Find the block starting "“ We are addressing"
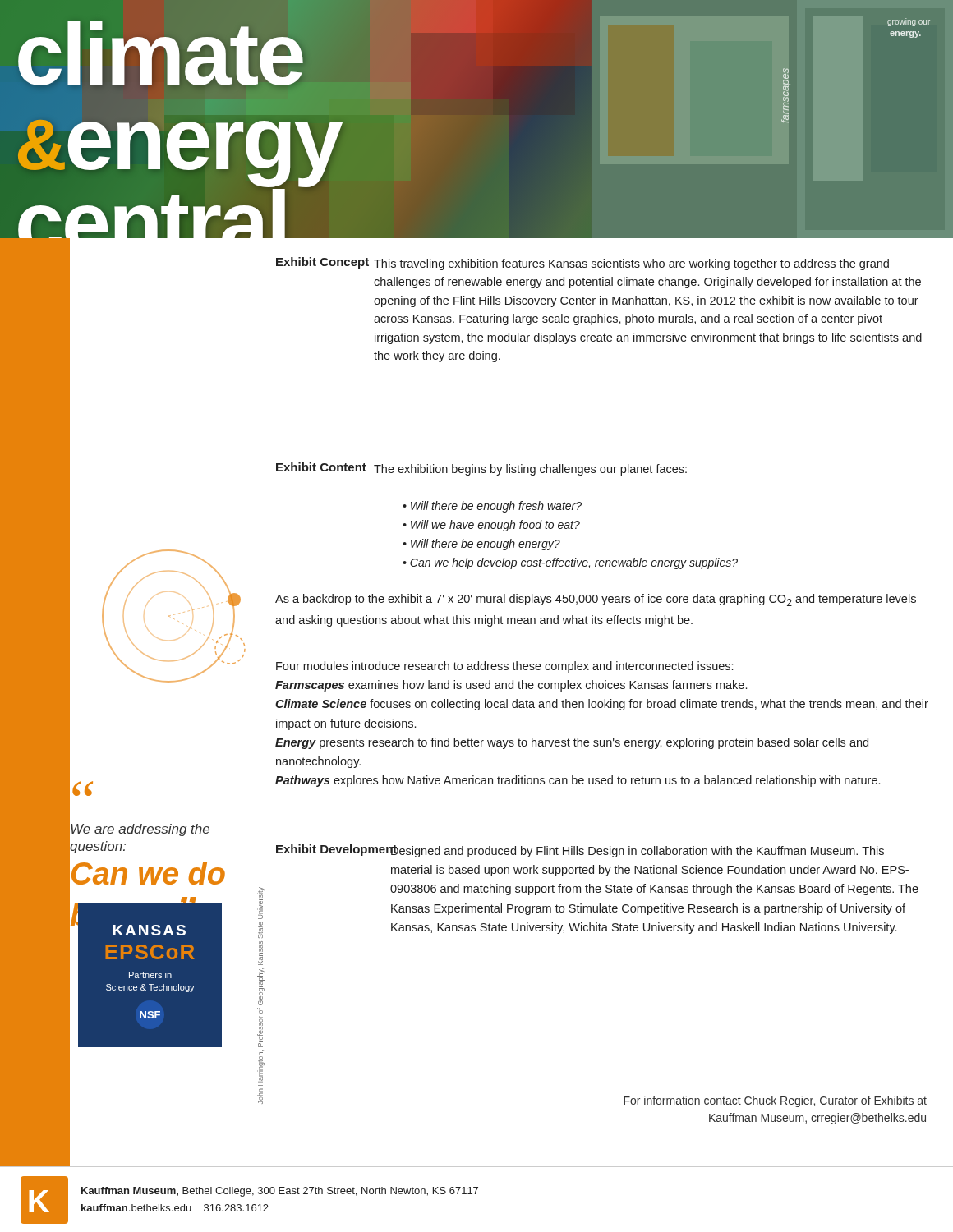This screenshot has width=953, height=1232. point(162,857)
